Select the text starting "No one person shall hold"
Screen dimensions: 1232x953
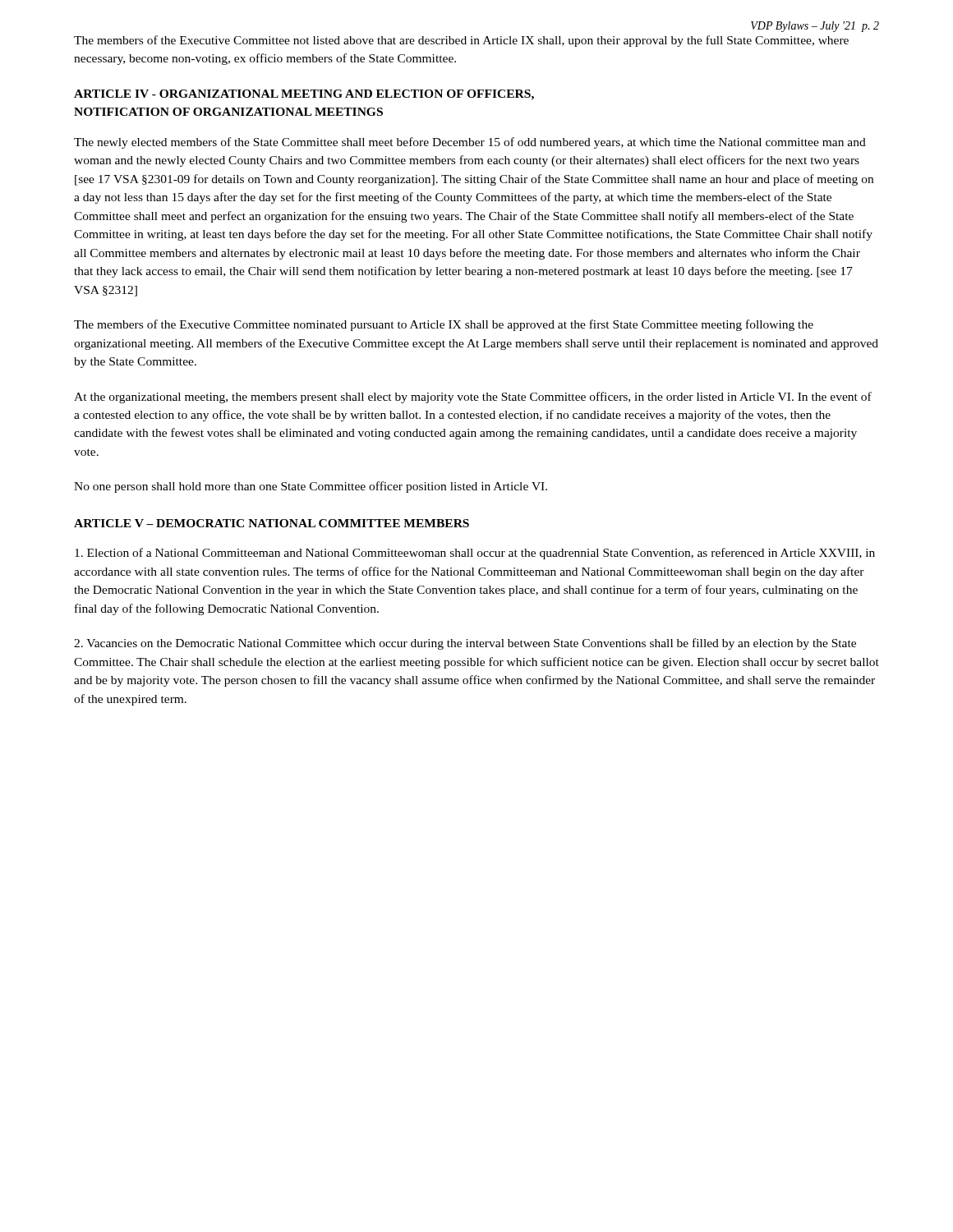(311, 486)
